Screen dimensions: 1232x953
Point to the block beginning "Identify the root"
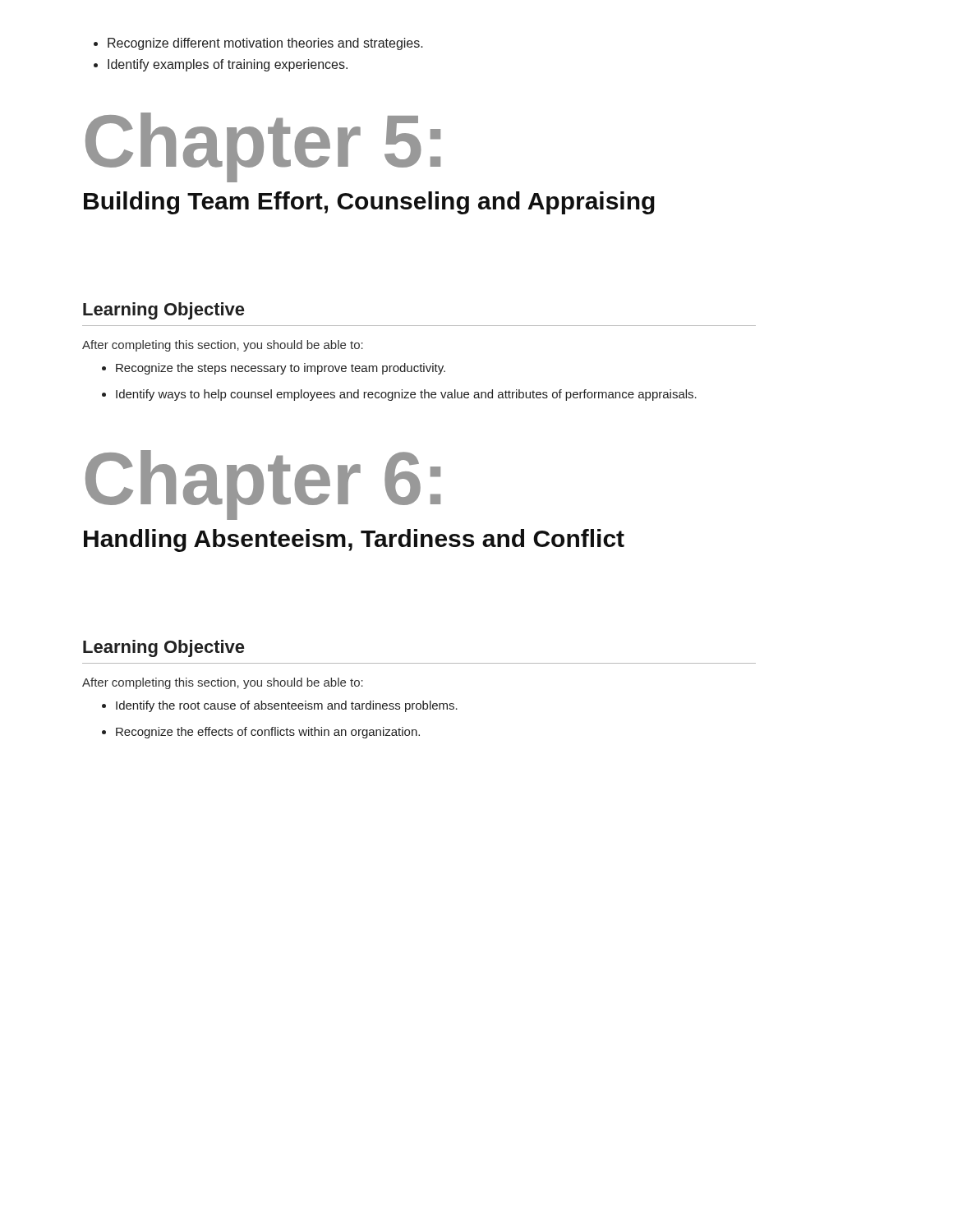point(419,706)
